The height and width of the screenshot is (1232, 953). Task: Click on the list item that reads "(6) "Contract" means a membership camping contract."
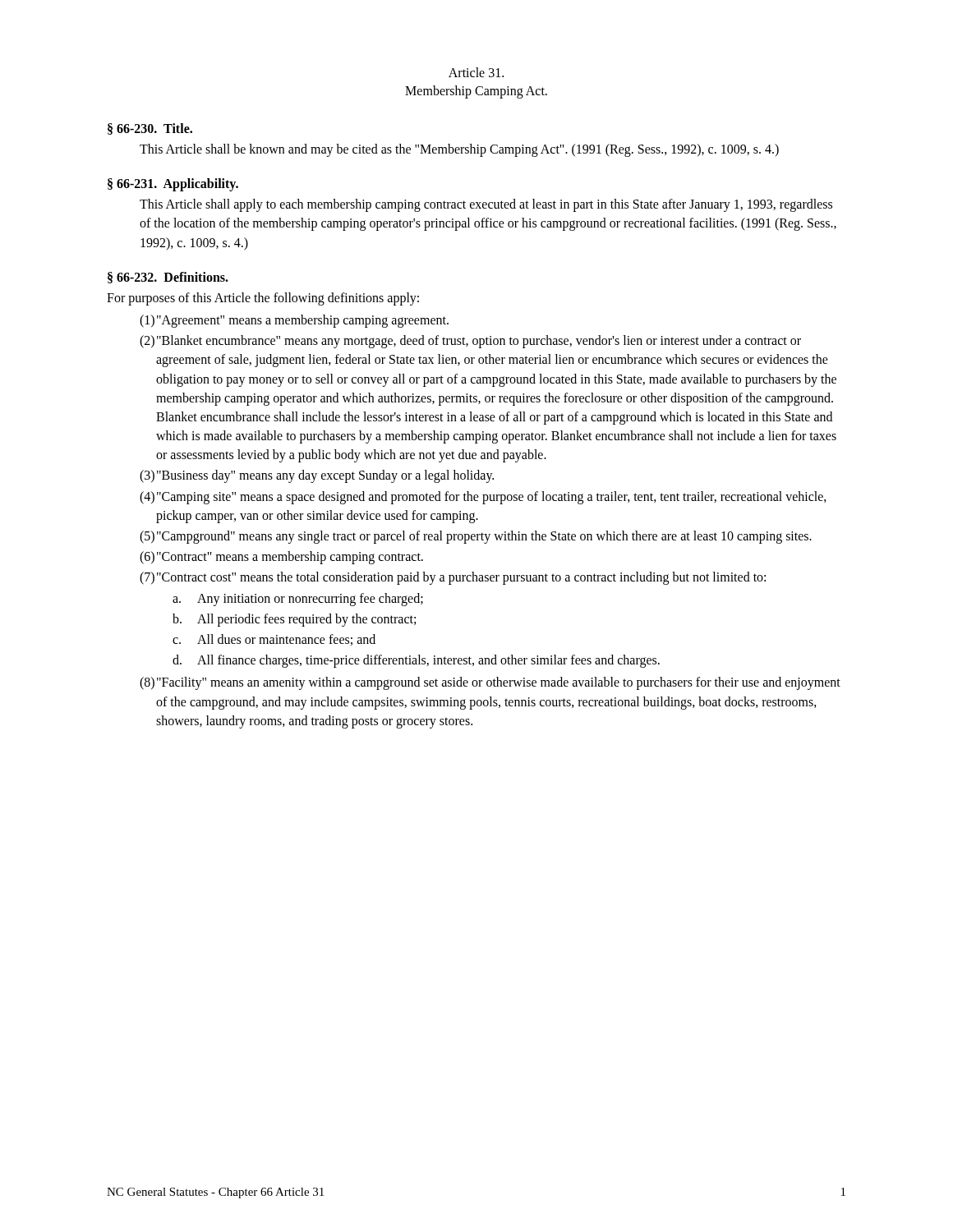(281, 558)
